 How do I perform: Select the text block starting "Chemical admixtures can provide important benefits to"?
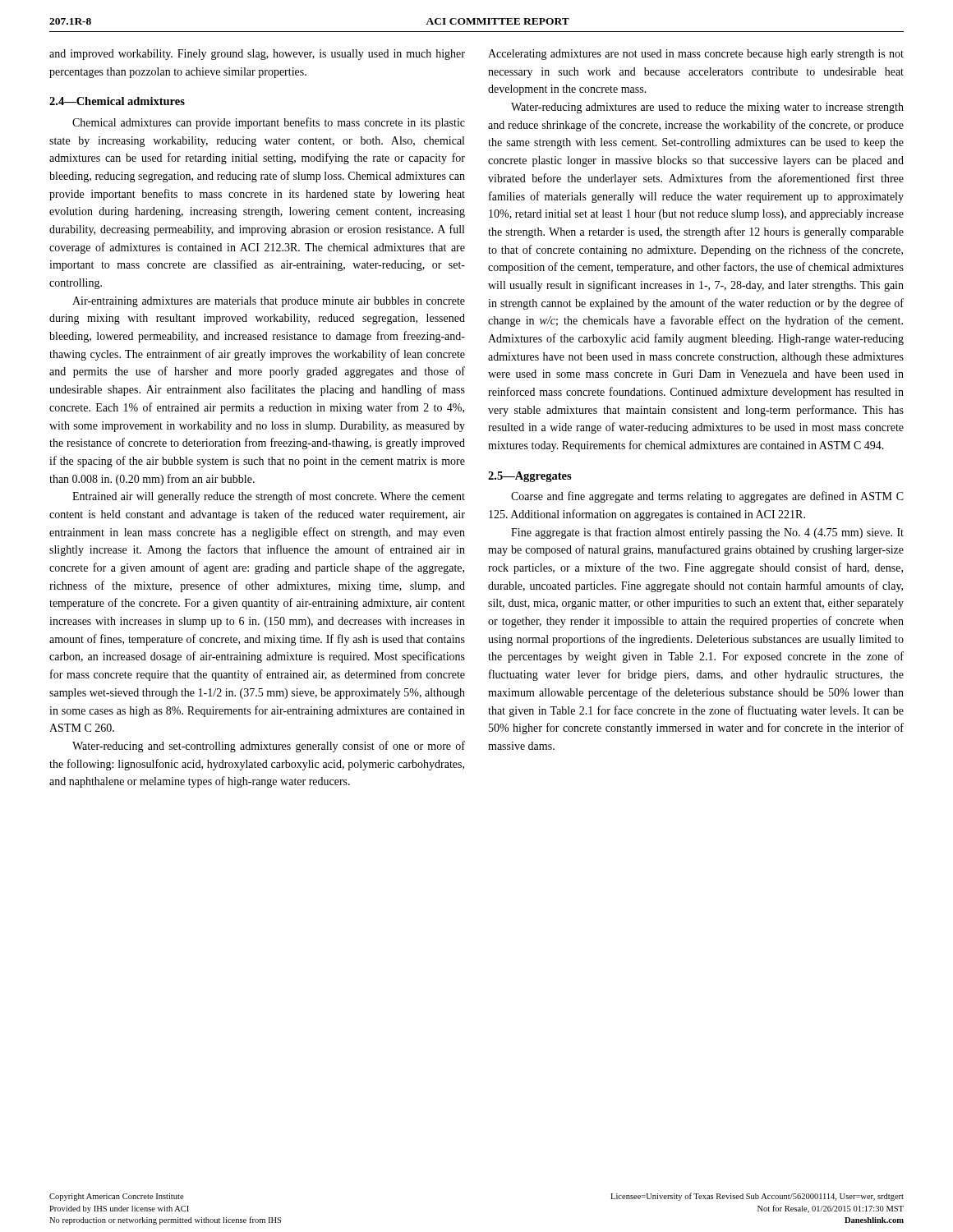pyautogui.click(x=257, y=203)
